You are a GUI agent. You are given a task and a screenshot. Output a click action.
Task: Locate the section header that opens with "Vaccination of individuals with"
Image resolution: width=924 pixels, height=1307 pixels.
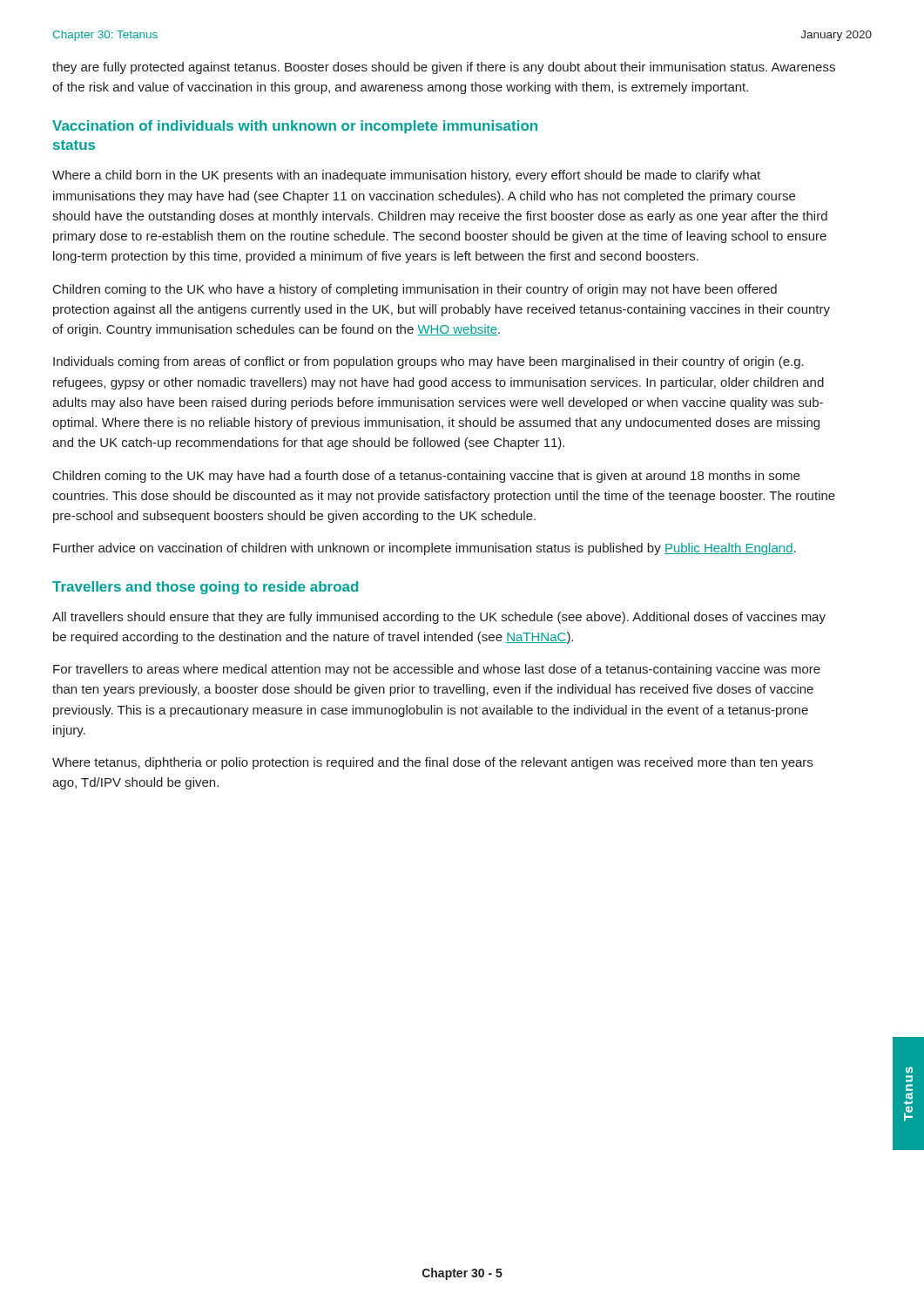(x=295, y=135)
